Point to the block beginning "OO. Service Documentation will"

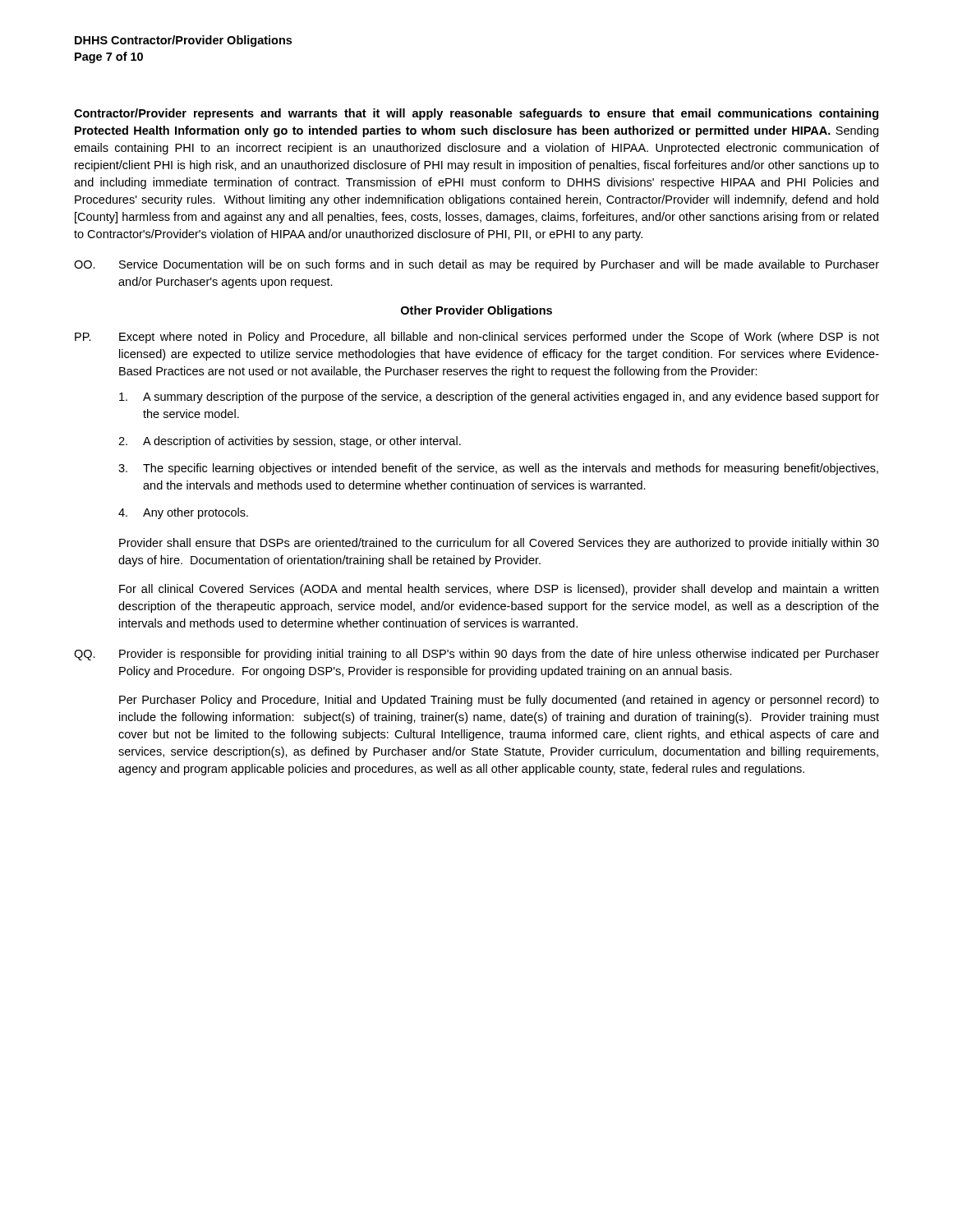click(476, 274)
